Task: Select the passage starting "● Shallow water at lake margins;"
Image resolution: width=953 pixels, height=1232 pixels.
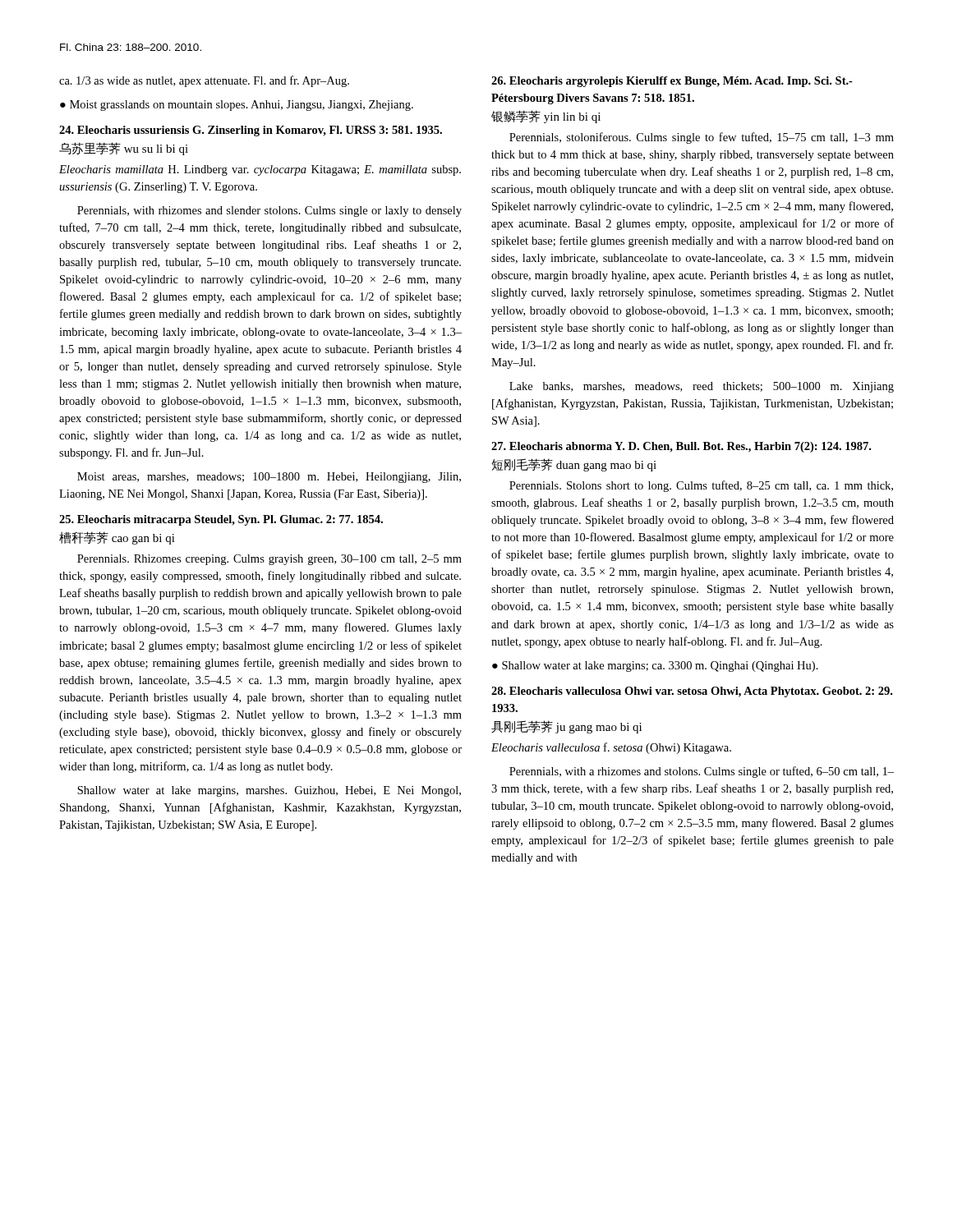Action: pos(693,665)
